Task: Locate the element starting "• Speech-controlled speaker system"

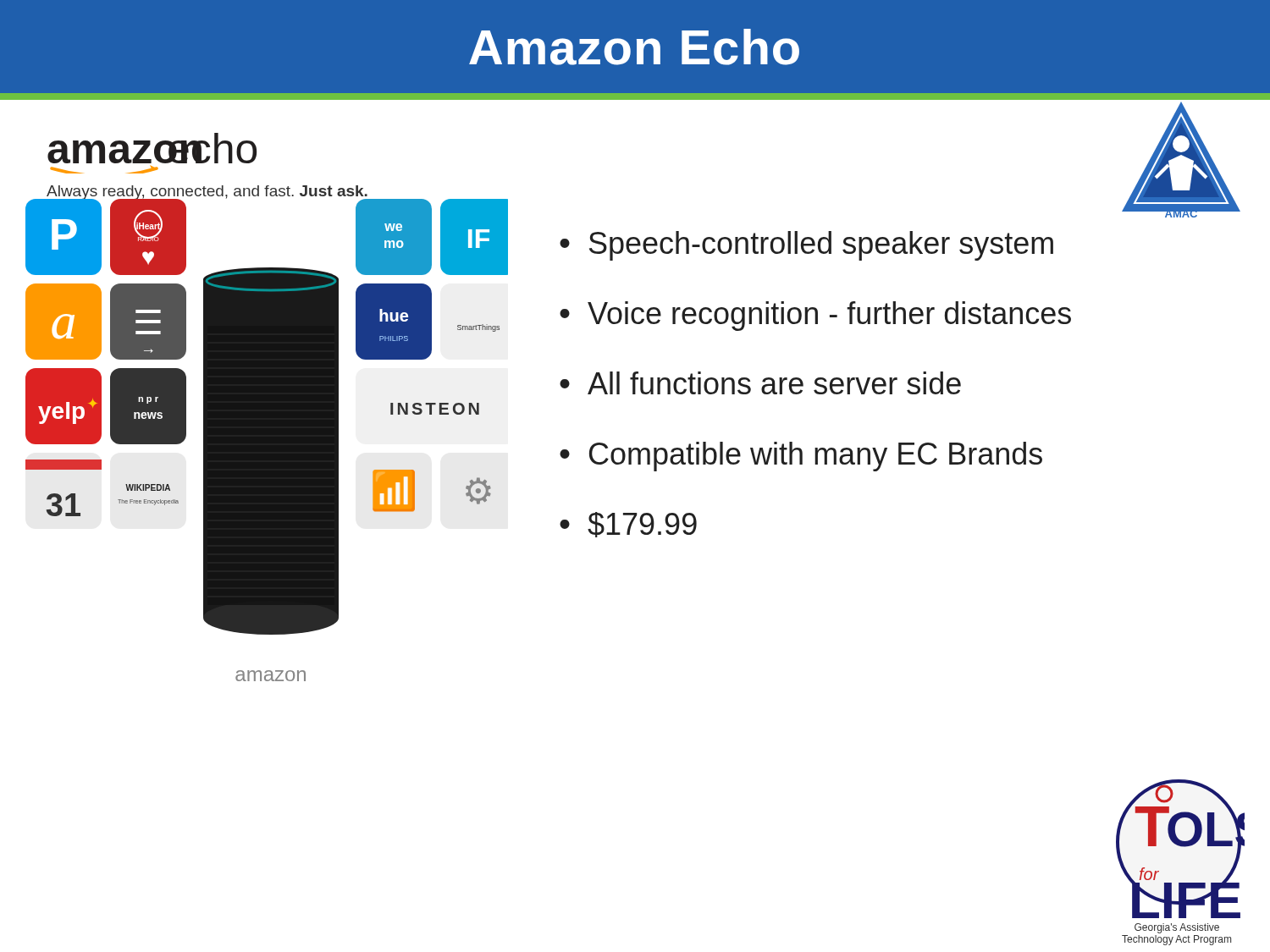Action: click(x=807, y=243)
